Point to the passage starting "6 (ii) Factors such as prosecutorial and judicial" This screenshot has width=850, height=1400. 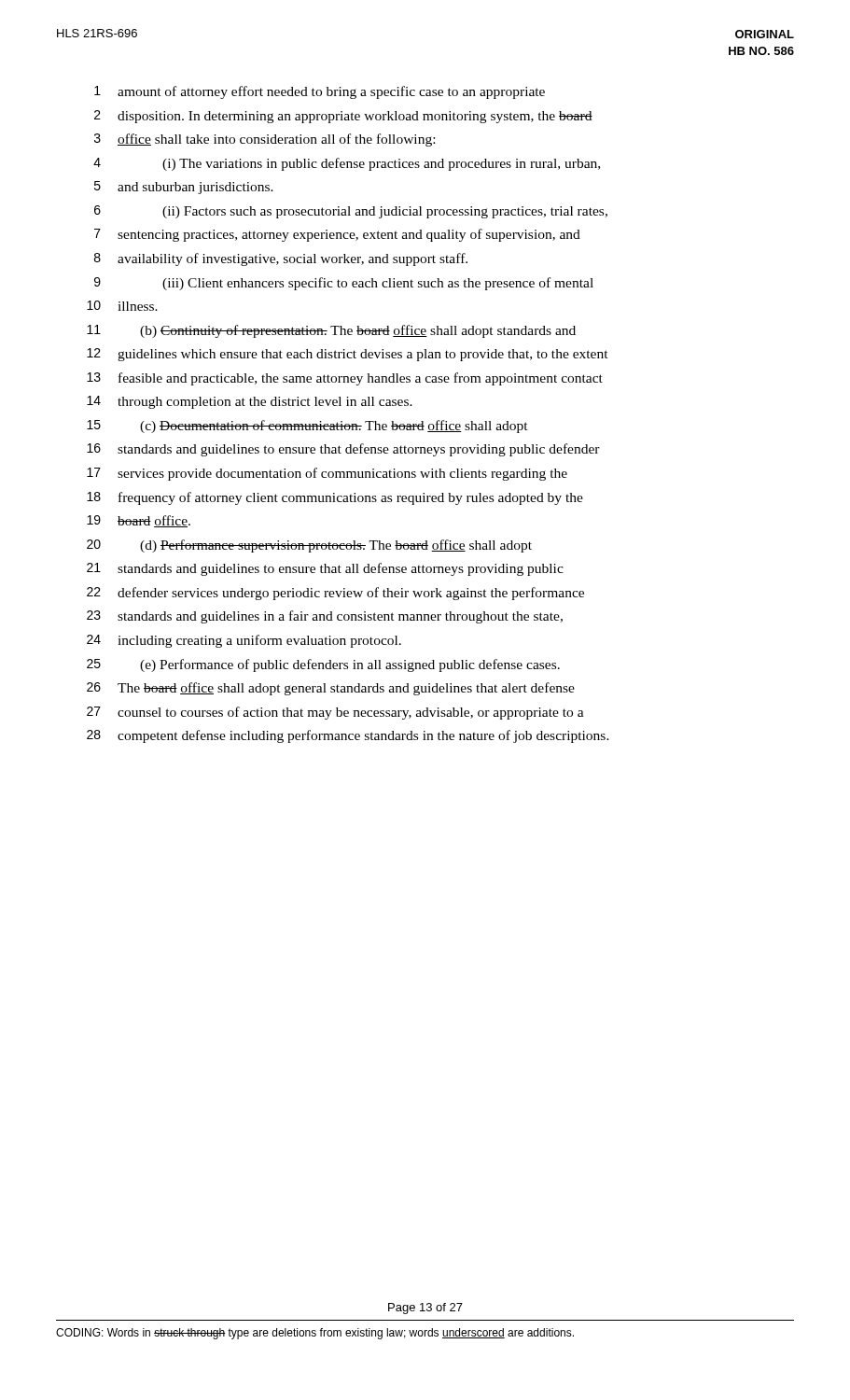click(425, 211)
